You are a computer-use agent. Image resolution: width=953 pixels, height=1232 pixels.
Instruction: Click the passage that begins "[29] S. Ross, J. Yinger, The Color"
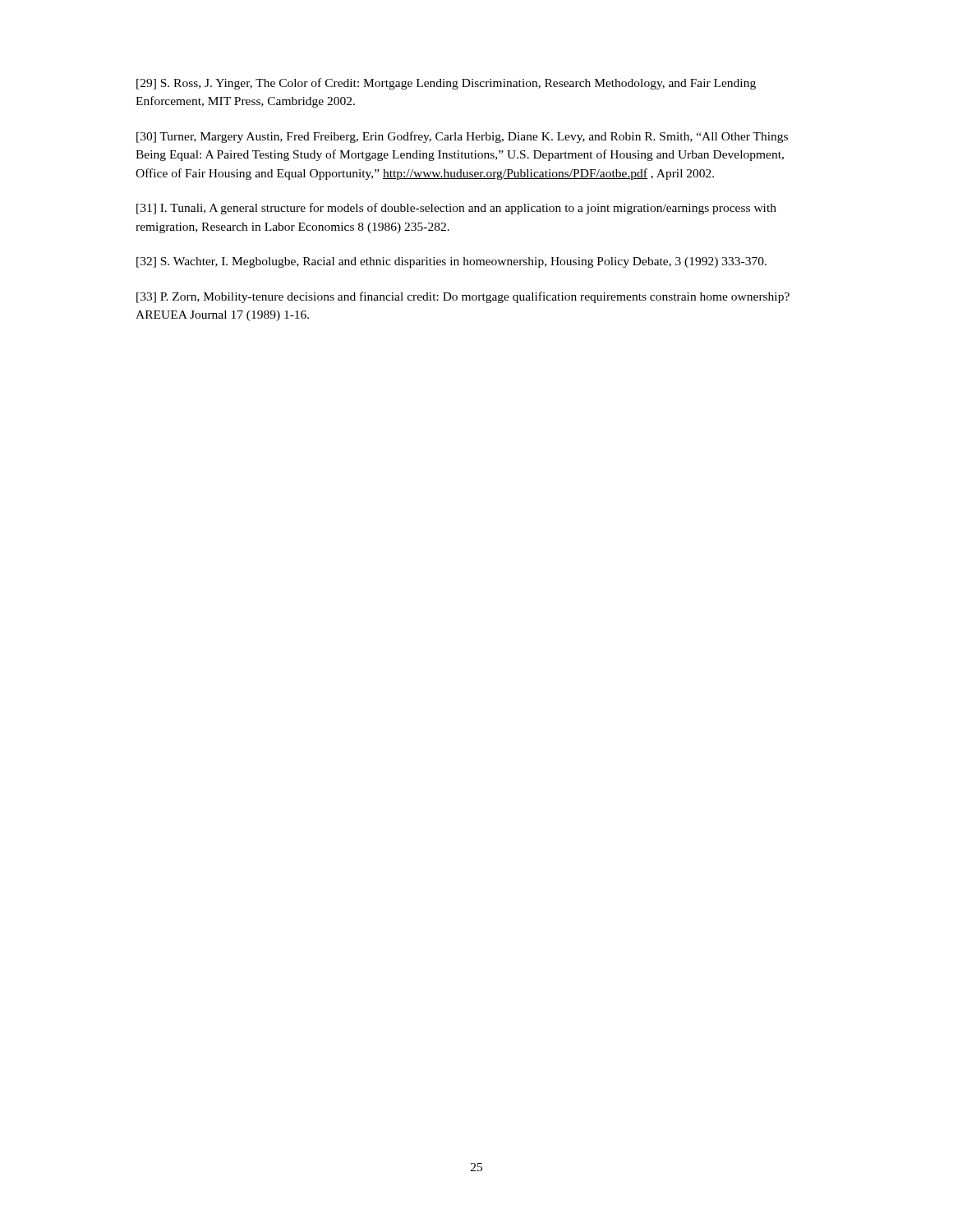pos(446,92)
